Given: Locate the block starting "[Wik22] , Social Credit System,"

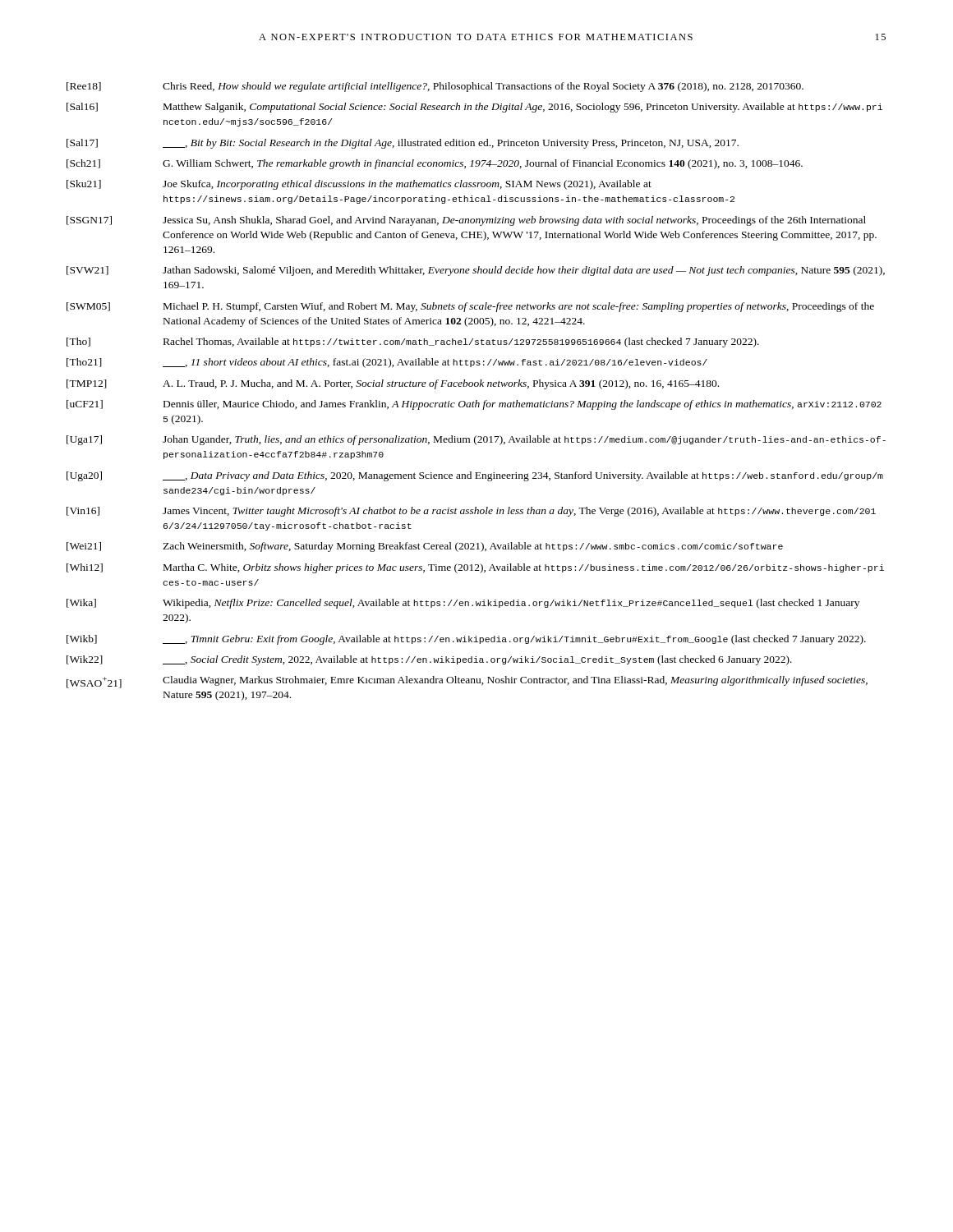Looking at the screenshot, I should tap(476, 659).
